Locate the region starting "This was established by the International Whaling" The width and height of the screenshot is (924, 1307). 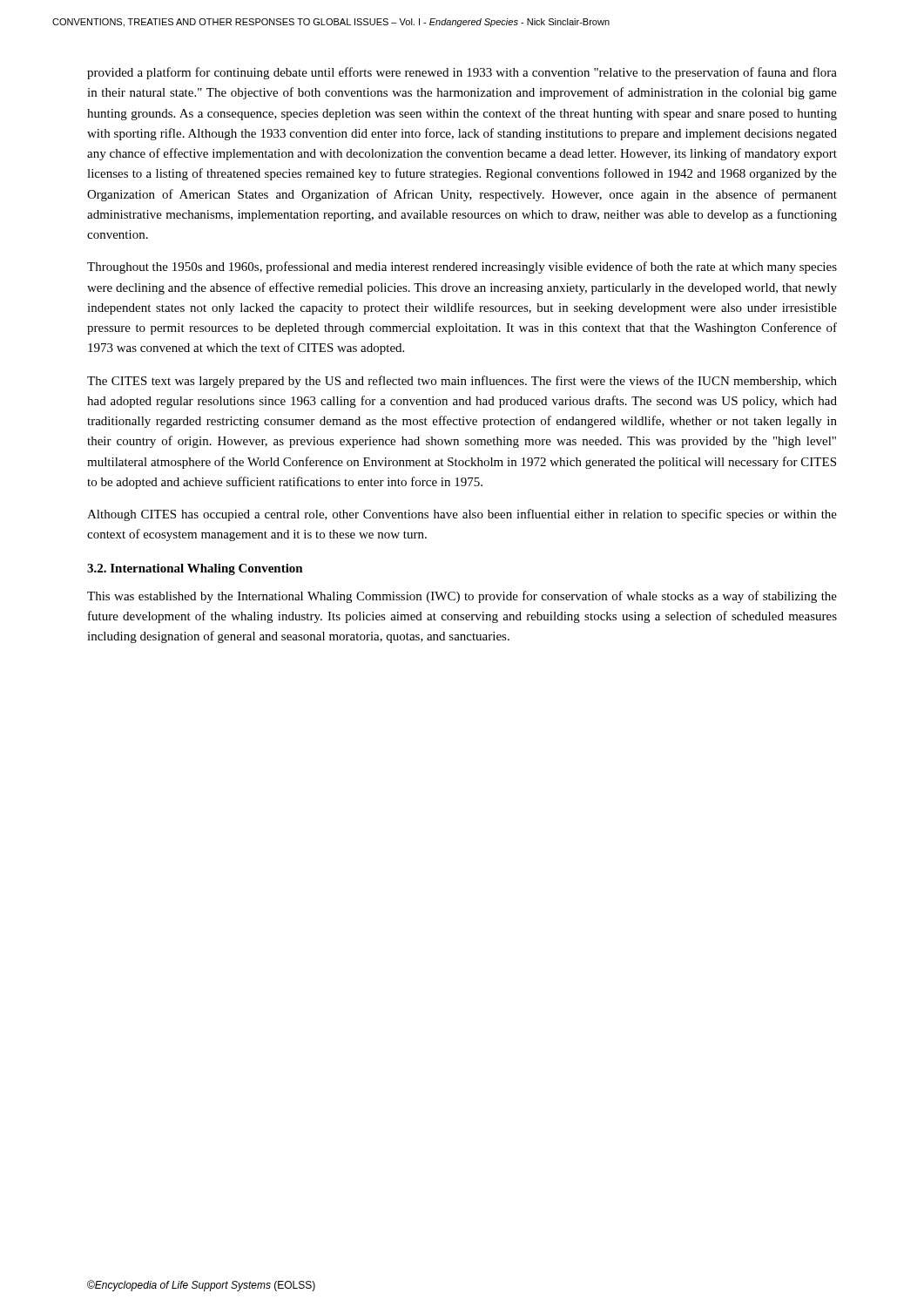click(x=462, y=616)
